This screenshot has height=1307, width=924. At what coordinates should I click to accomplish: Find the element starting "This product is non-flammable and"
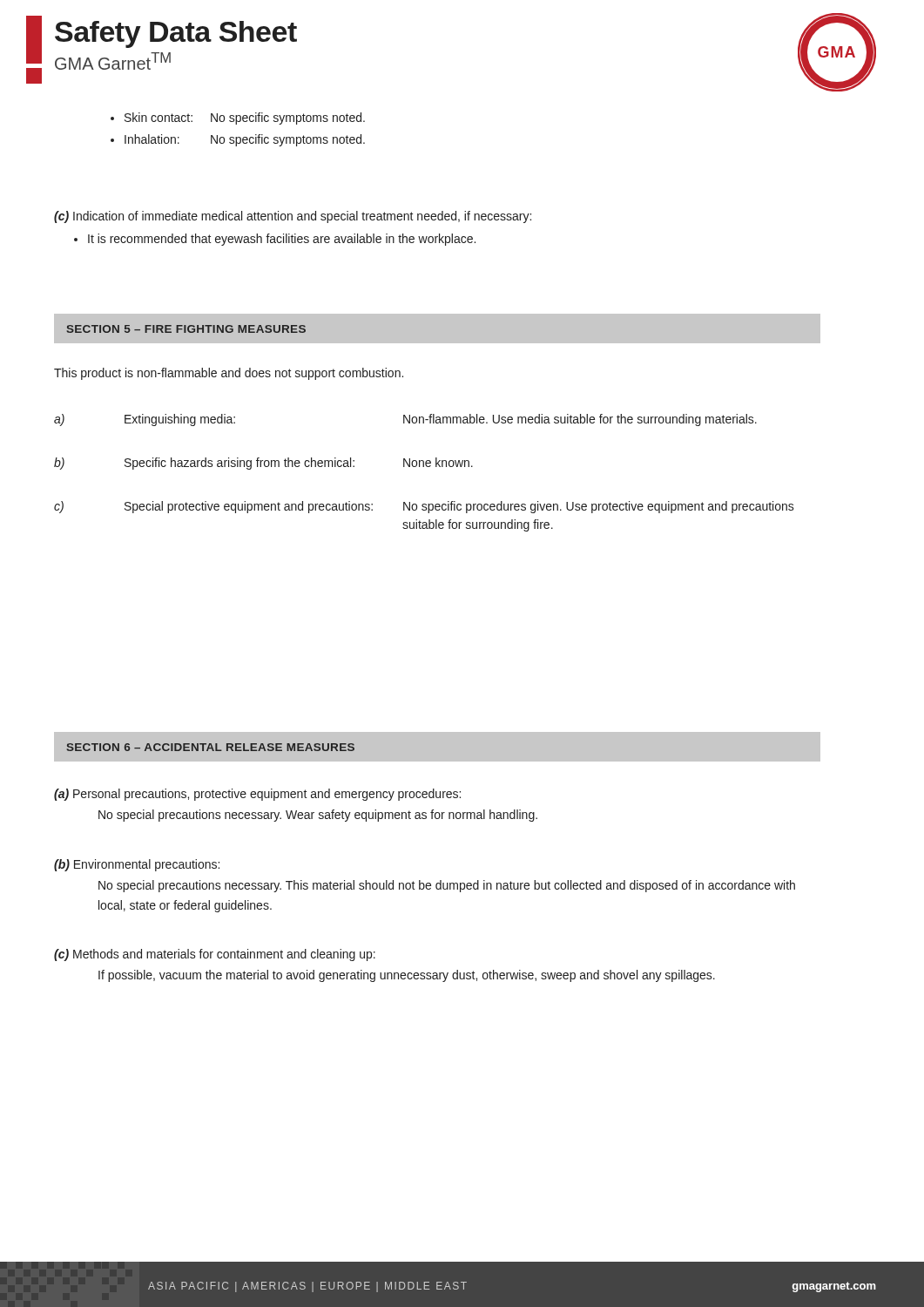(229, 373)
